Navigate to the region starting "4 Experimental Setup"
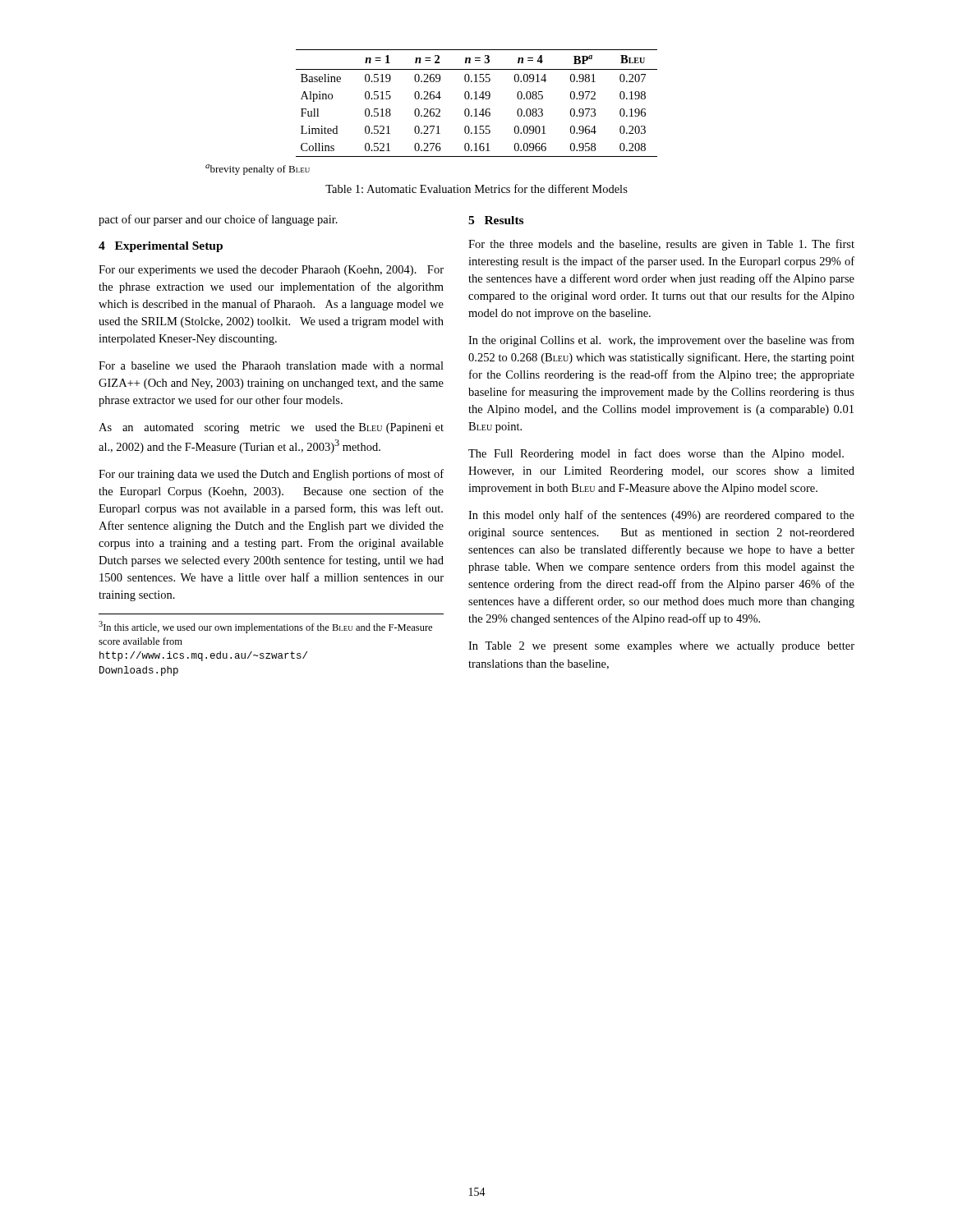 [161, 245]
